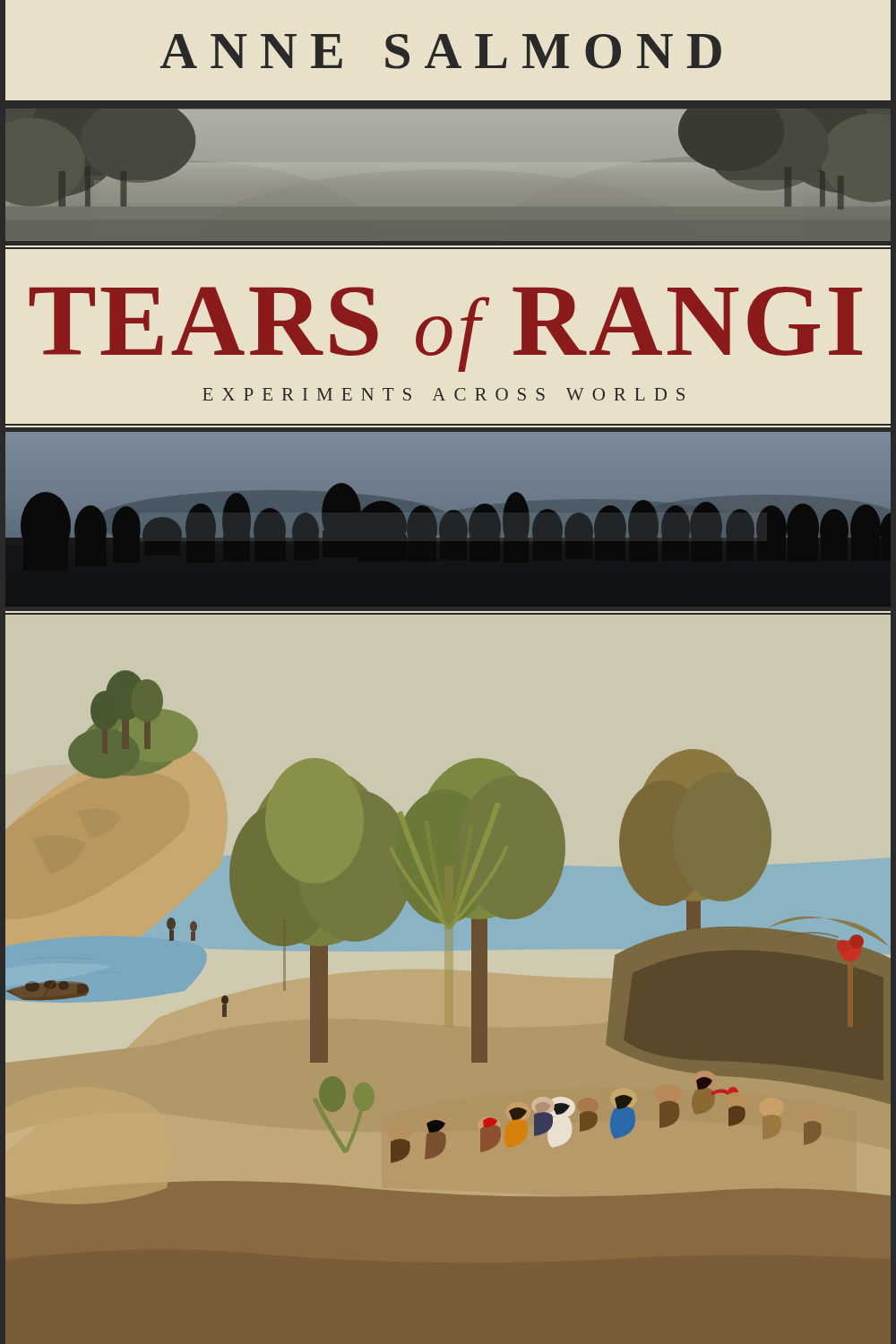Find the illustration

tap(448, 979)
